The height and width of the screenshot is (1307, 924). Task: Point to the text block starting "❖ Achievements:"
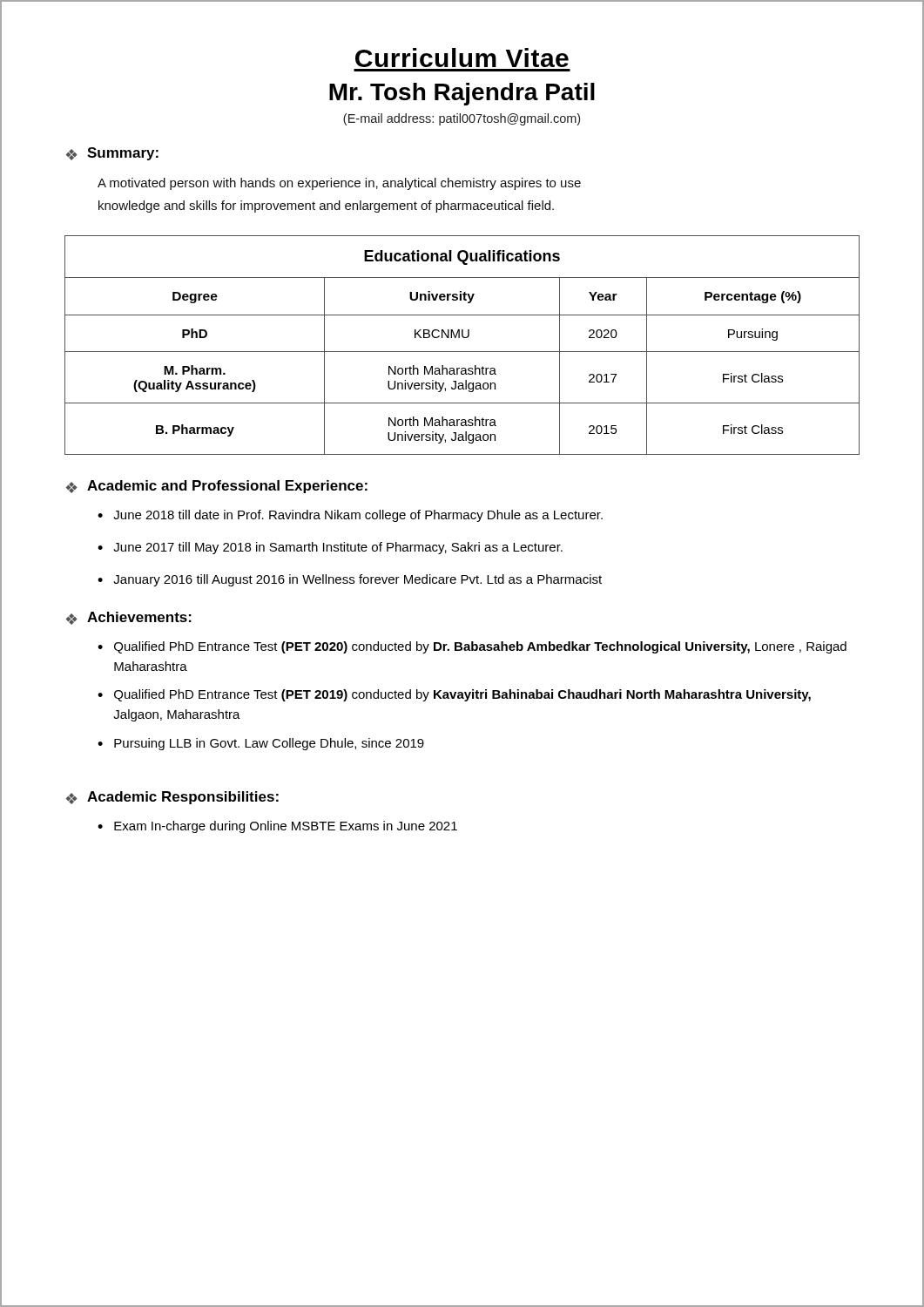pos(128,619)
